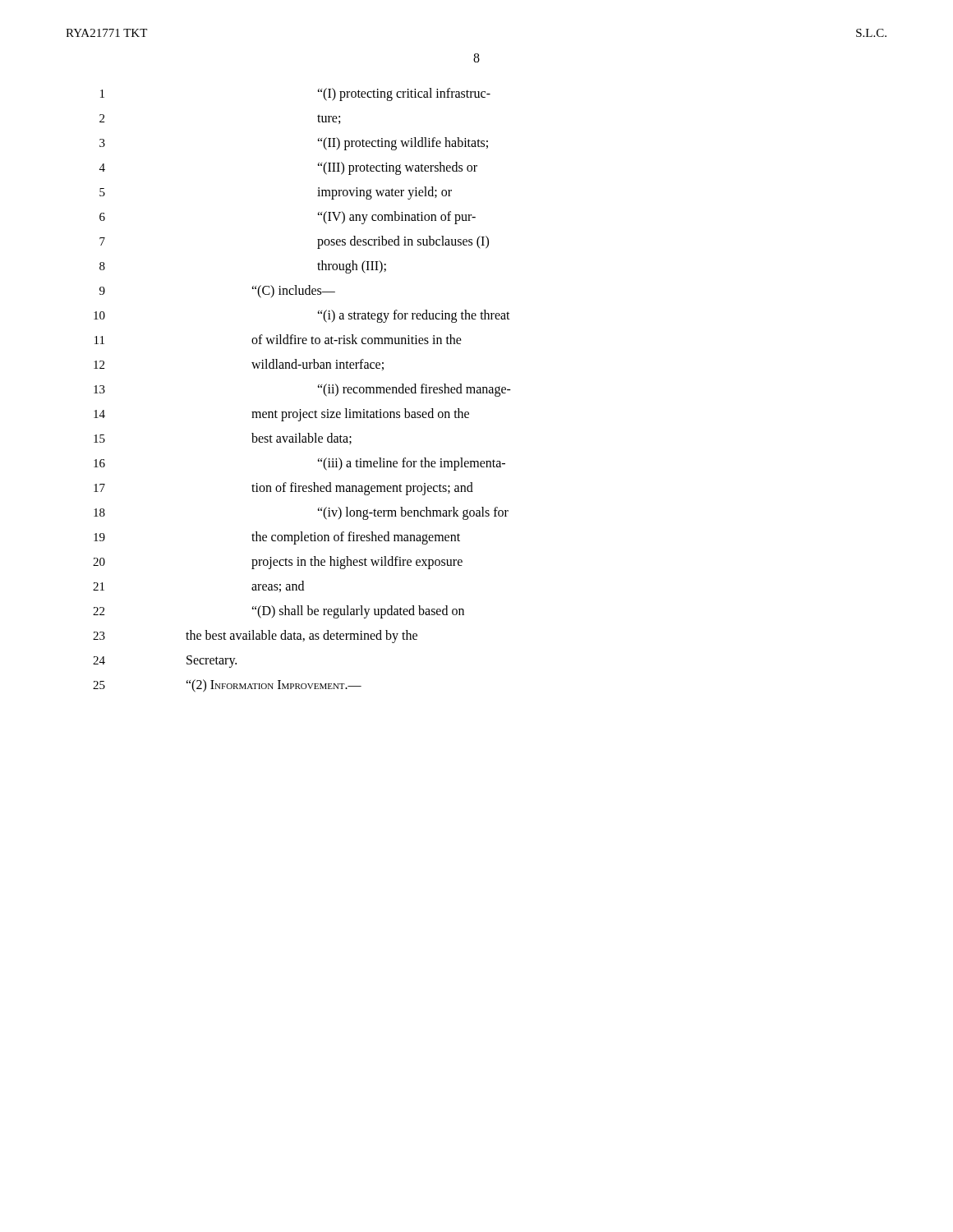Navigate to the passage starting "16 “(iii) a timeline for"
Viewport: 953px width, 1232px height.
tap(476, 463)
